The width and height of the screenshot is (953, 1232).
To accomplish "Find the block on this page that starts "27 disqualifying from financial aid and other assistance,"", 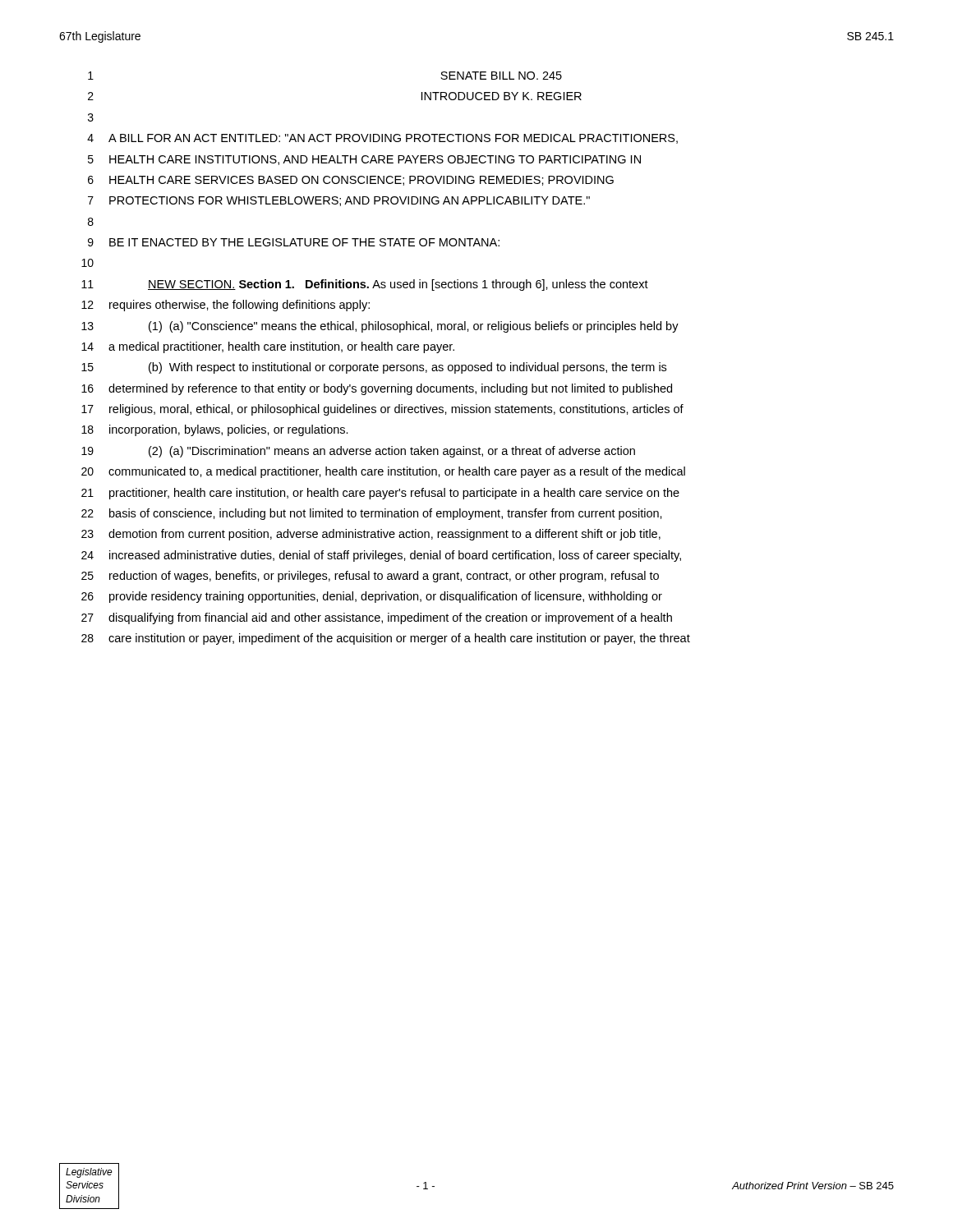I will pyautogui.click(x=476, y=618).
